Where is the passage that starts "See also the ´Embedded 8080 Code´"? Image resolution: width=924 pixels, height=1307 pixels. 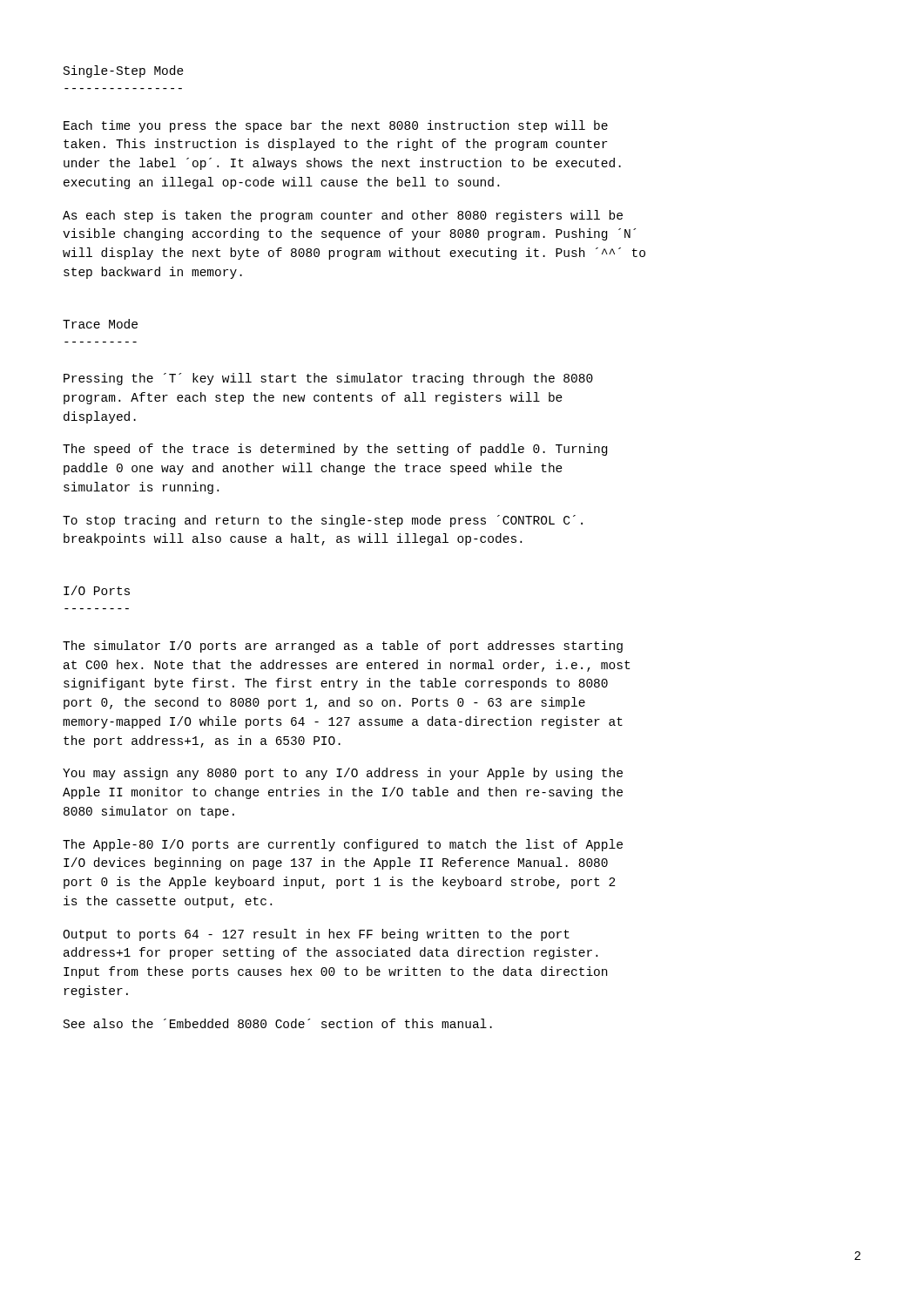[x=279, y=1024]
